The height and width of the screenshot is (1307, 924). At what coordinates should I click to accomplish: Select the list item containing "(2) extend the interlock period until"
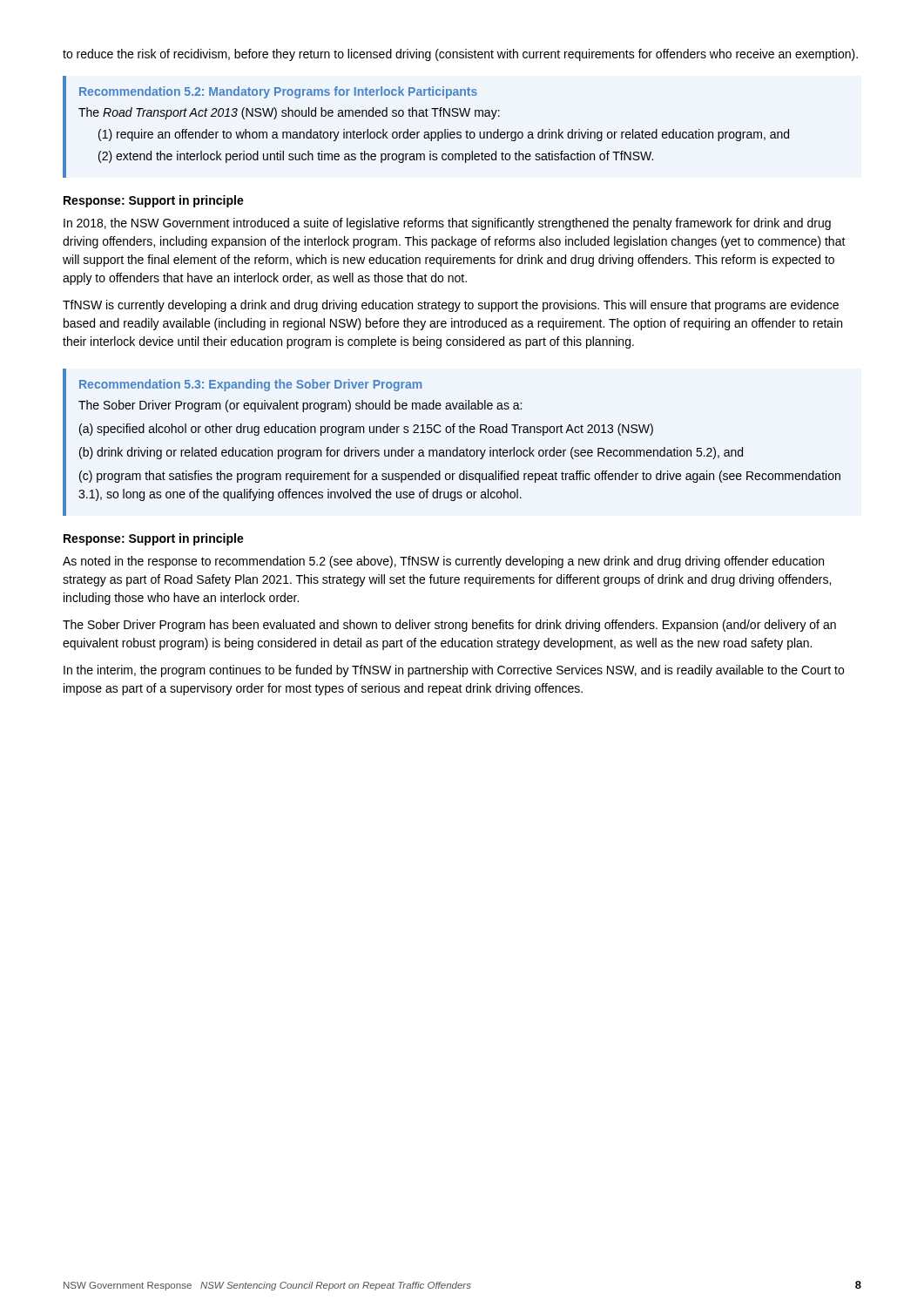pos(376,156)
